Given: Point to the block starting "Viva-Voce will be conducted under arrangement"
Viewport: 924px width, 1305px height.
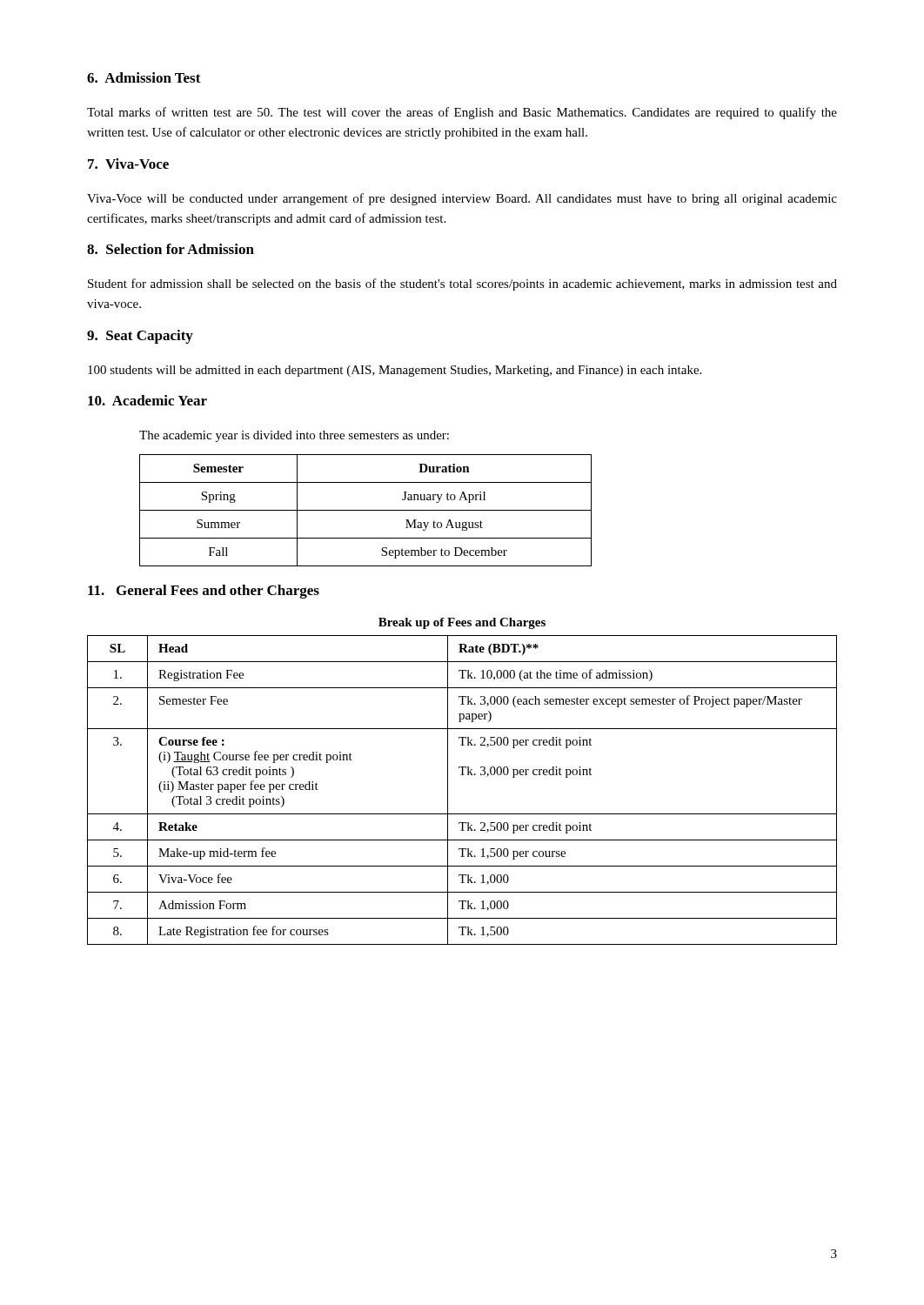Looking at the screenshot, I should point(462,209).
